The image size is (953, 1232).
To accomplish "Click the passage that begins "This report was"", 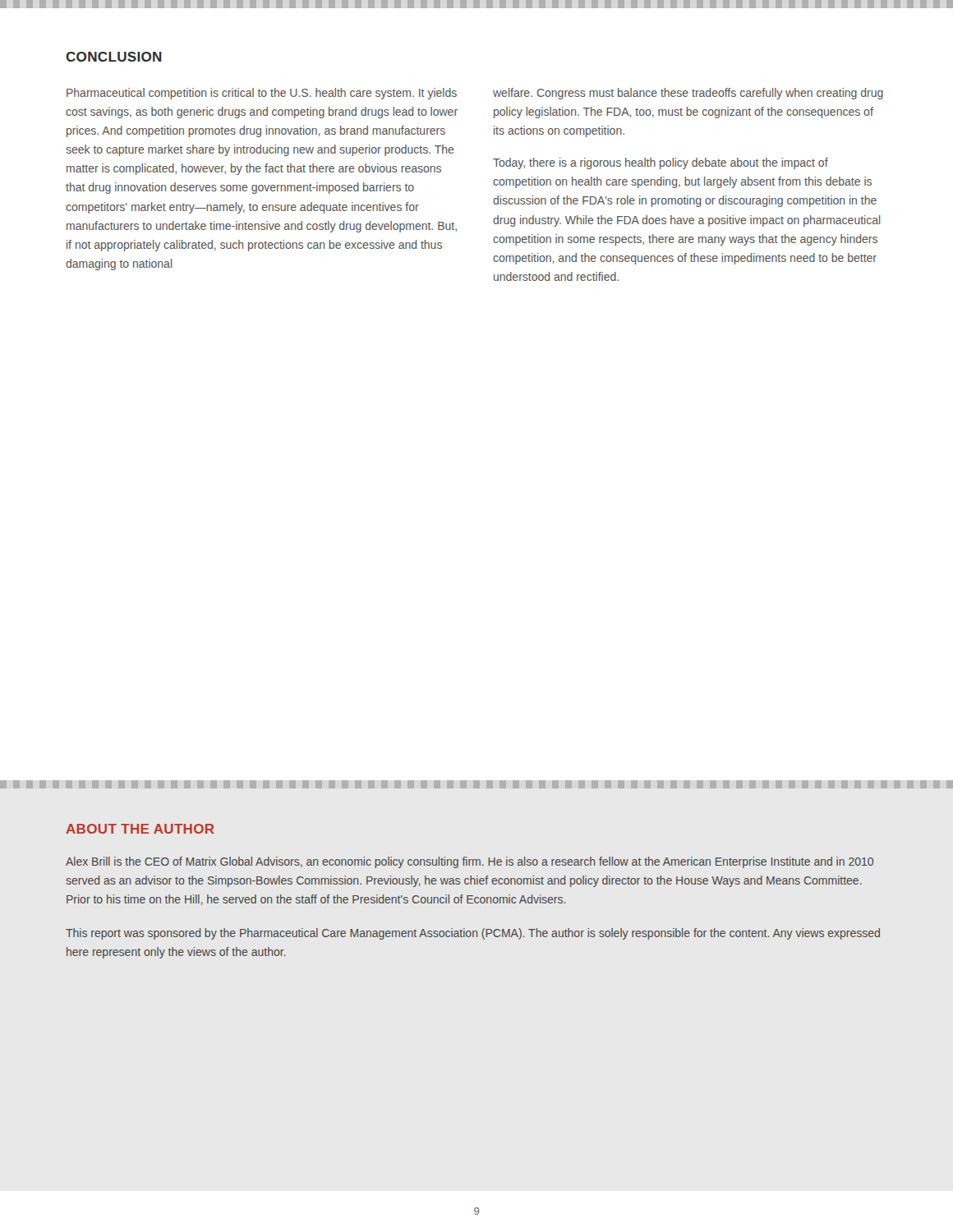I will [x=473, y=943].
